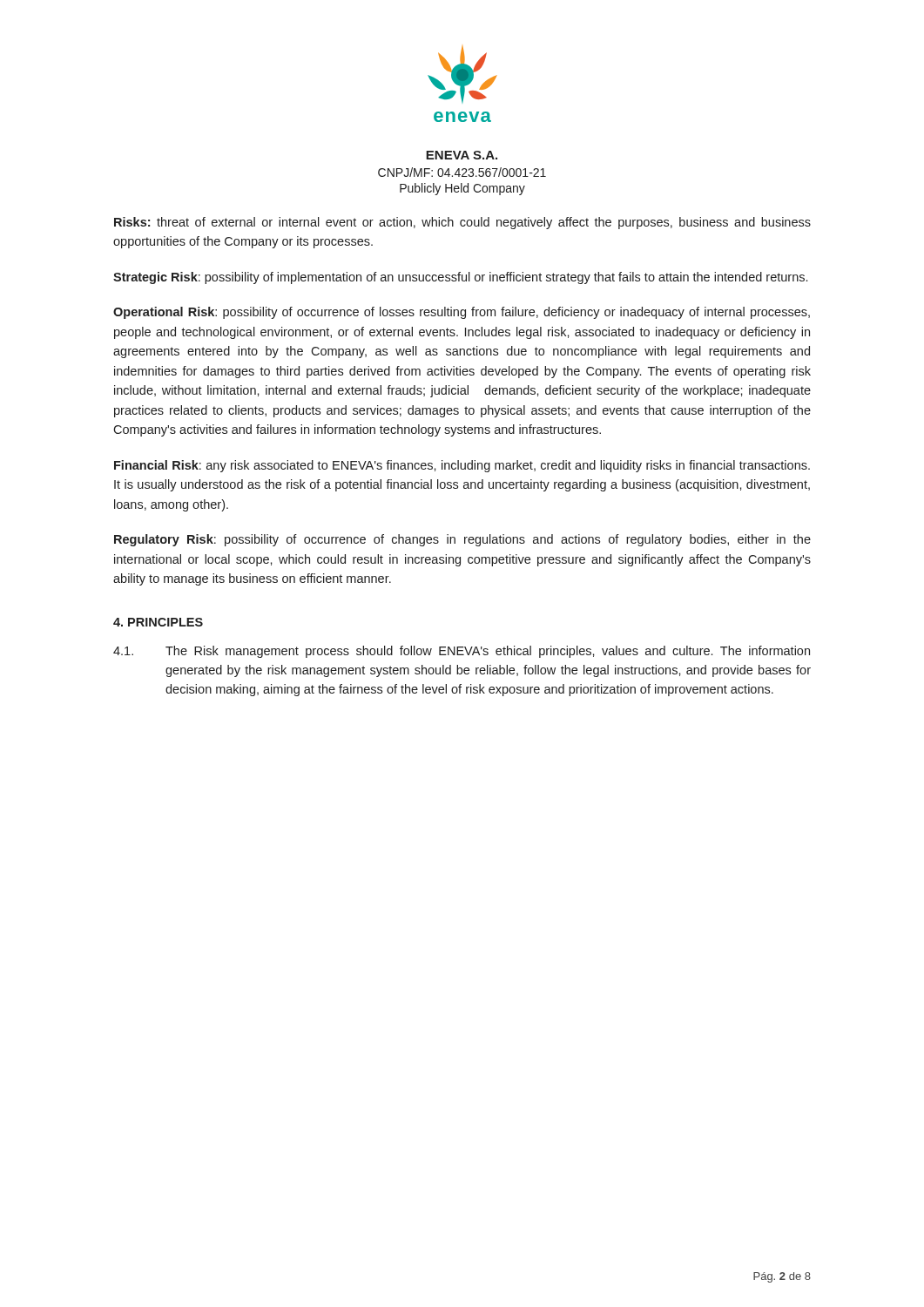Image resolution: width=924 pixels, height=1307 pixels.
Task: Locate the text block that reads "Operational Risk: possibility of occurrence"
Action: pos(462,371)
